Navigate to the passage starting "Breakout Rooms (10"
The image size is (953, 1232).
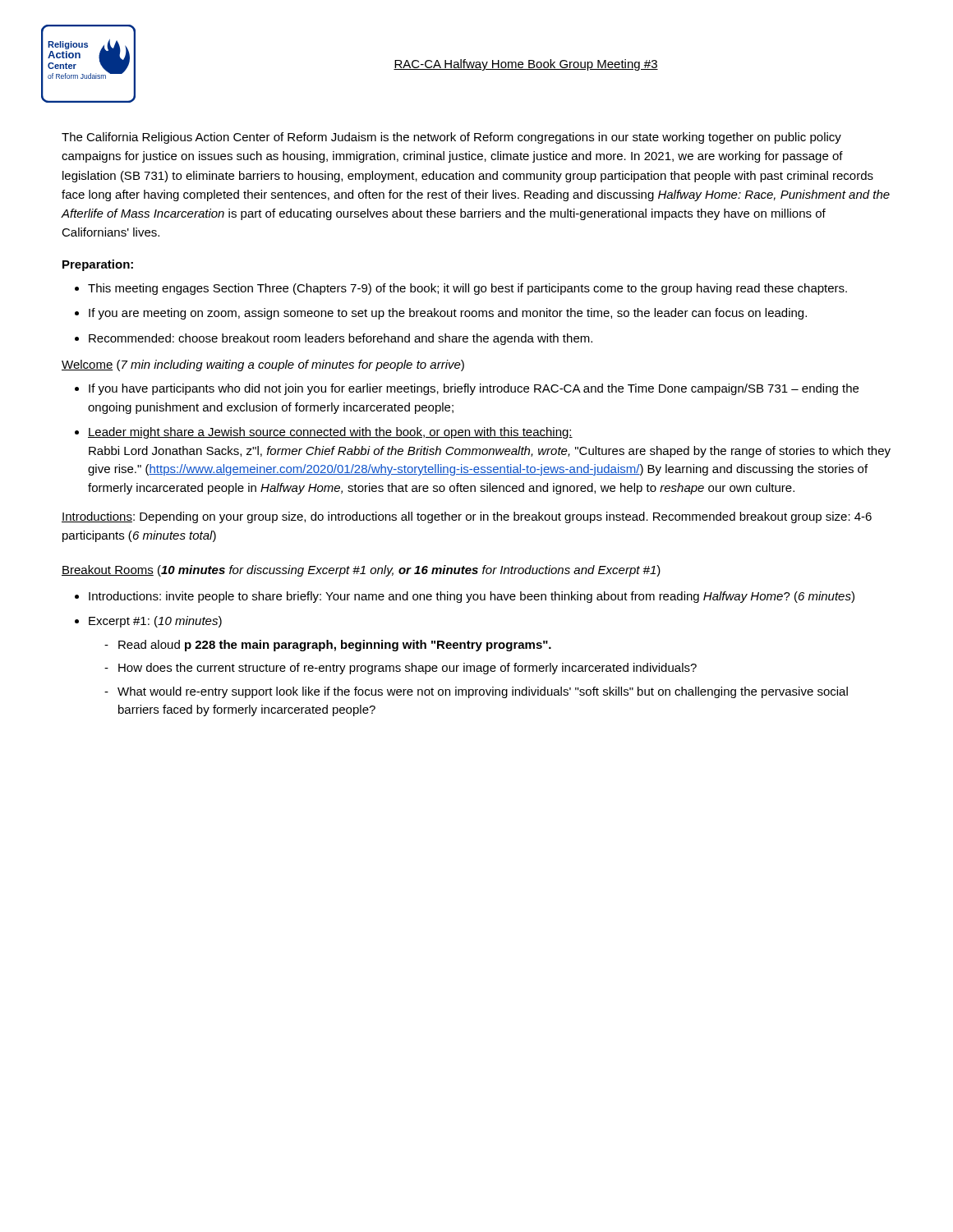click(x=361, y=569)
